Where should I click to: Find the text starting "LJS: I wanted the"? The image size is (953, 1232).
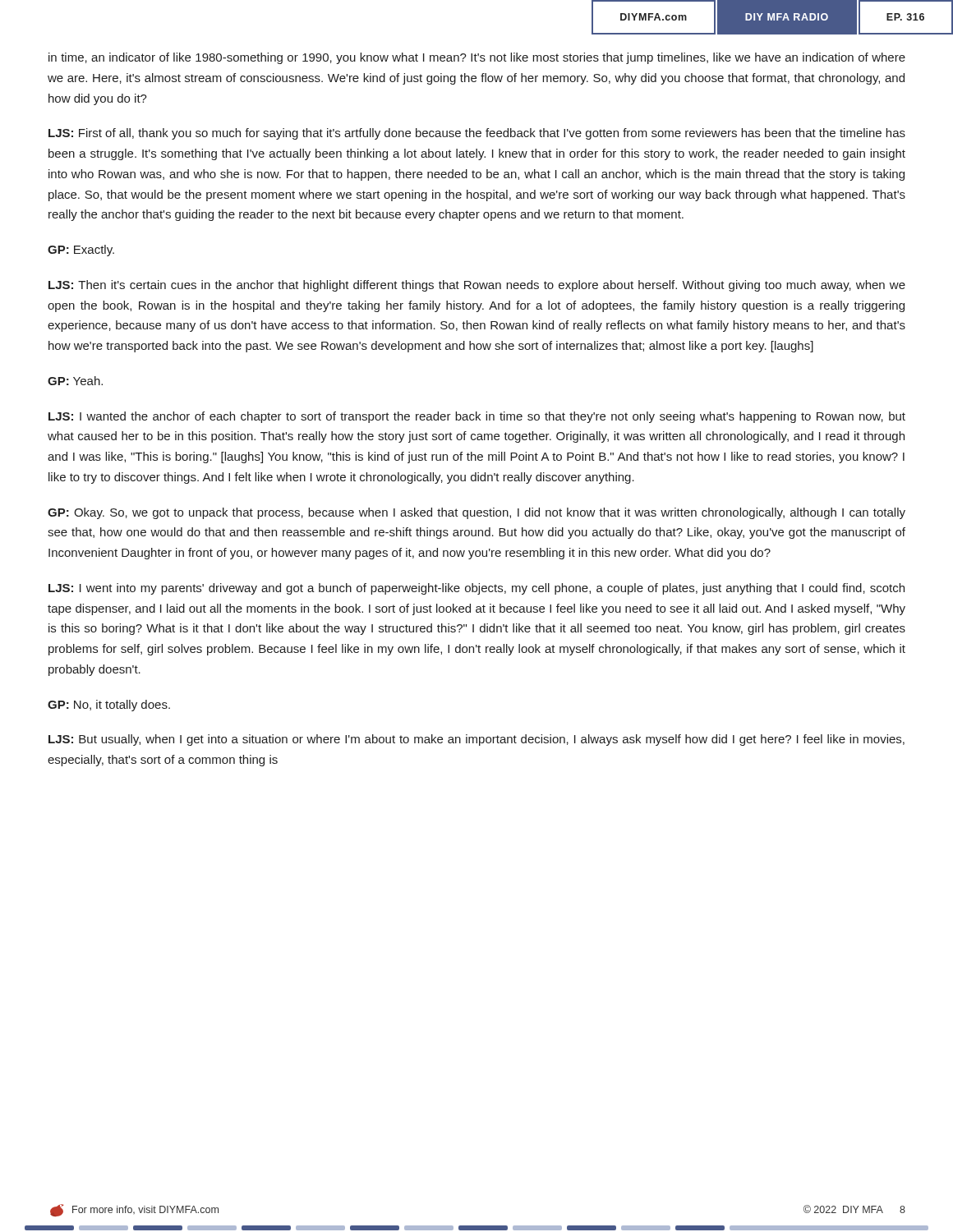(x=476, y=446)
